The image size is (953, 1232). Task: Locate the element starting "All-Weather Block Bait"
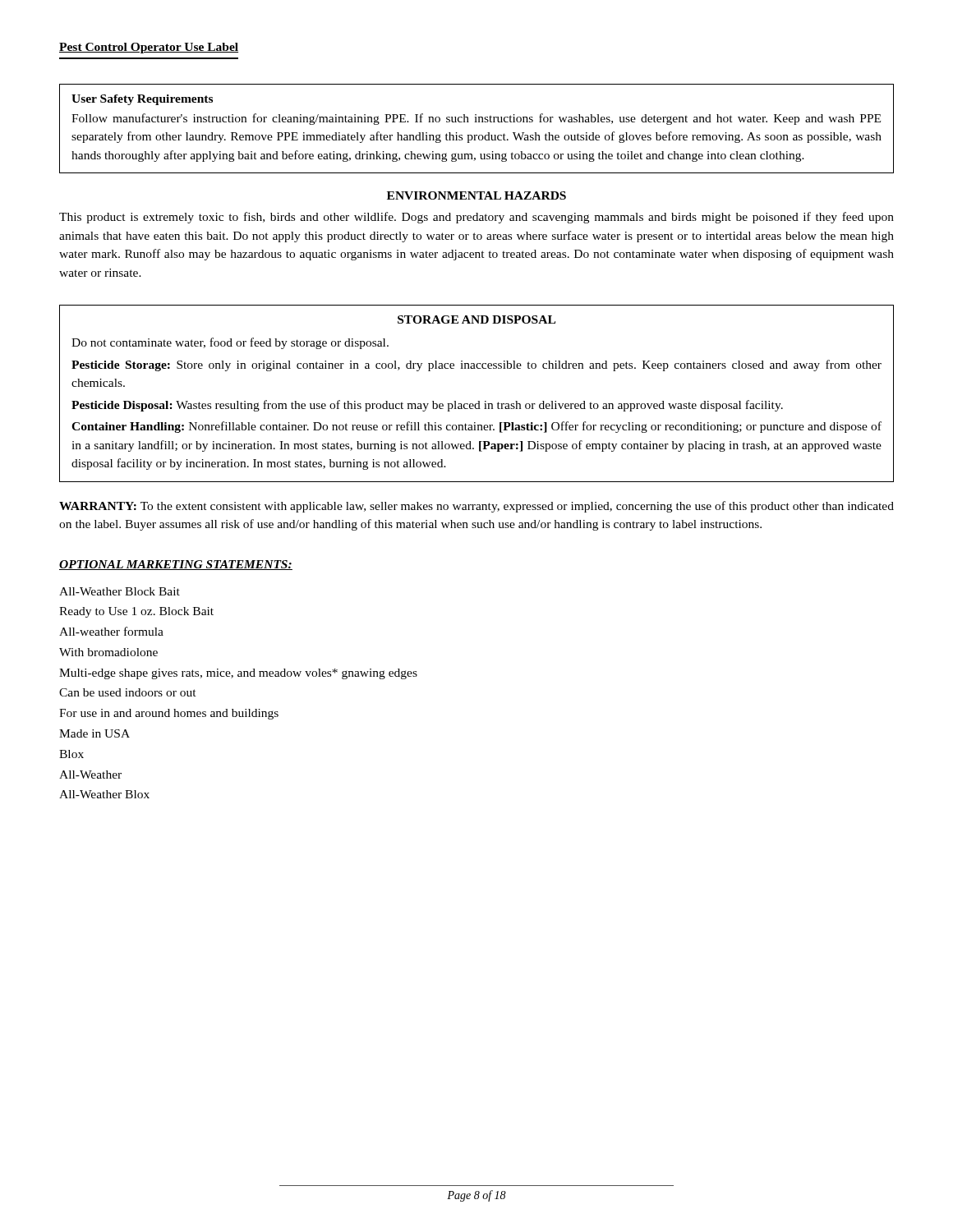coord(119,591)
